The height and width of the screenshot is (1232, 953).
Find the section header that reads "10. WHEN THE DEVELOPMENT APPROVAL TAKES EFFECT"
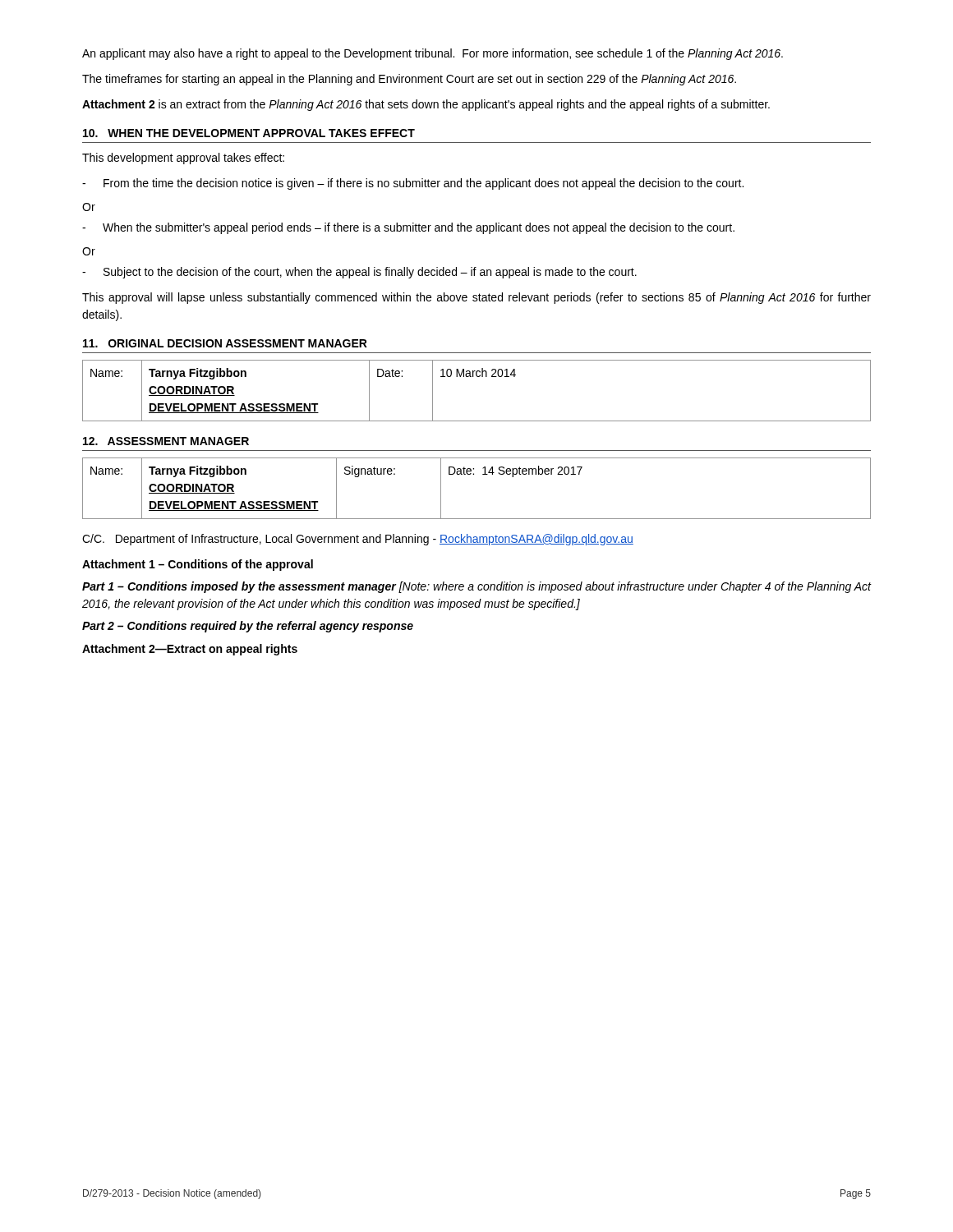pyautogui.click(x=248, y=133)
